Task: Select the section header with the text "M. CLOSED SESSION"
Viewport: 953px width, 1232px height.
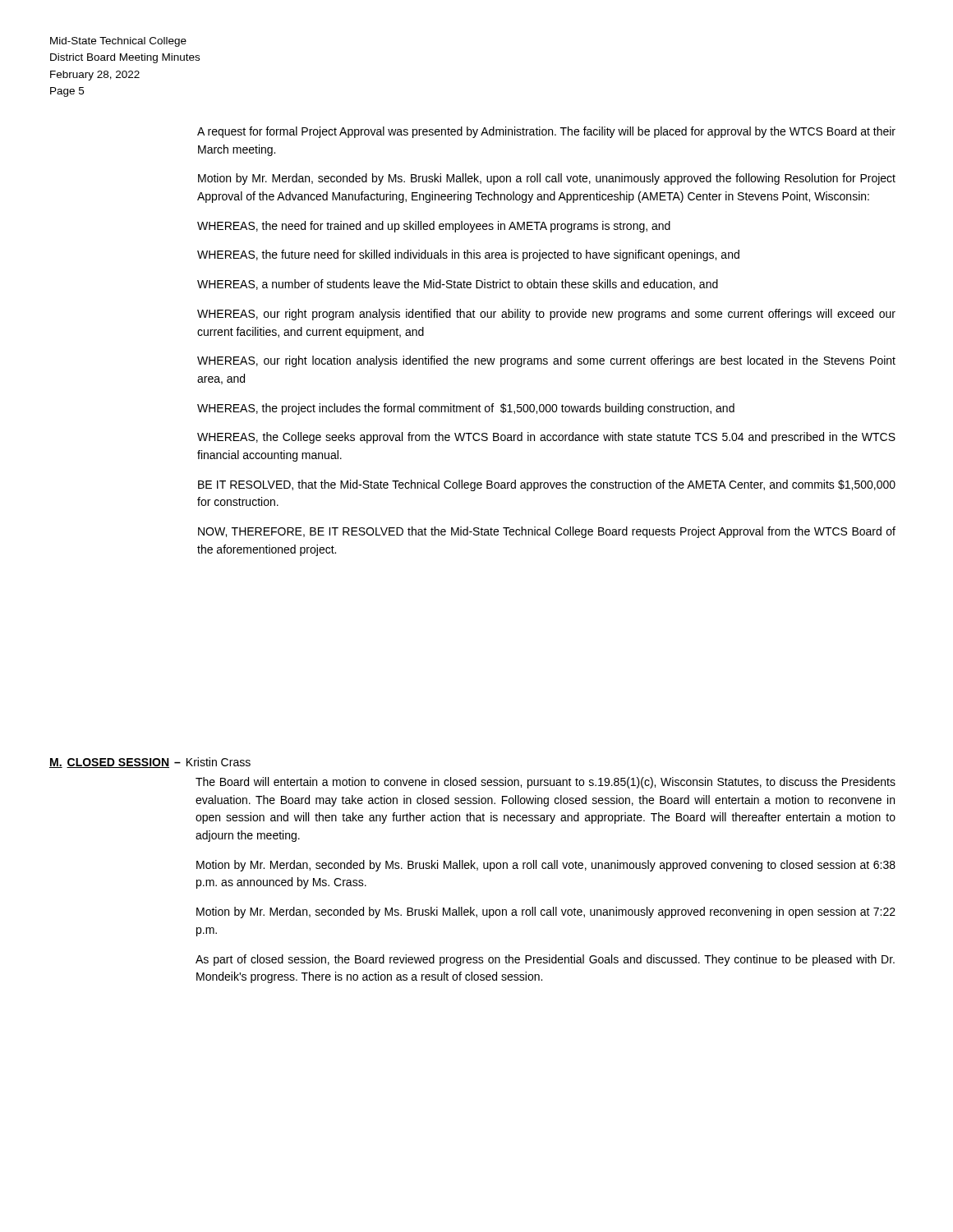Action: 150,762
